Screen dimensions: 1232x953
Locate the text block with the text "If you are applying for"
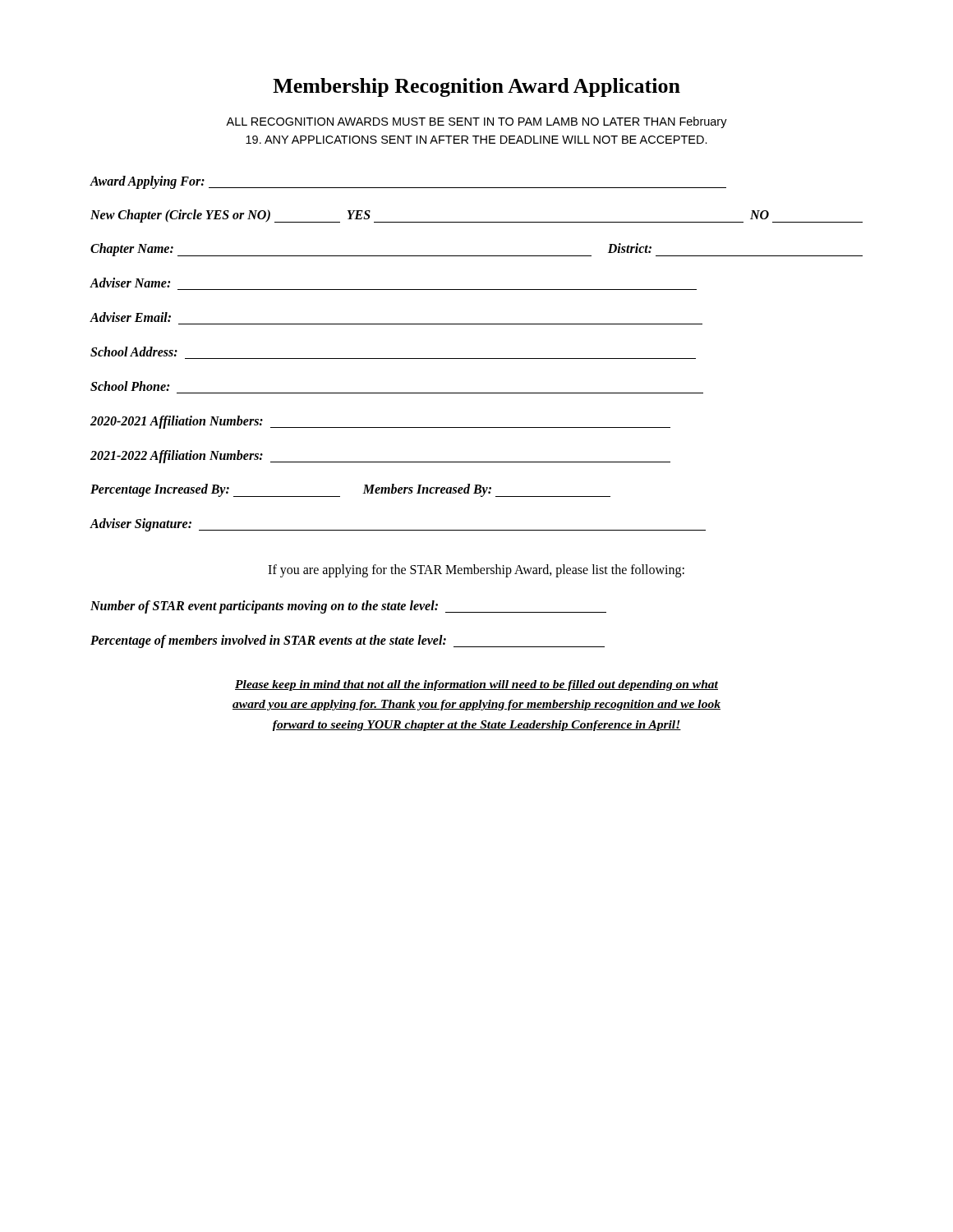(476, 569)
